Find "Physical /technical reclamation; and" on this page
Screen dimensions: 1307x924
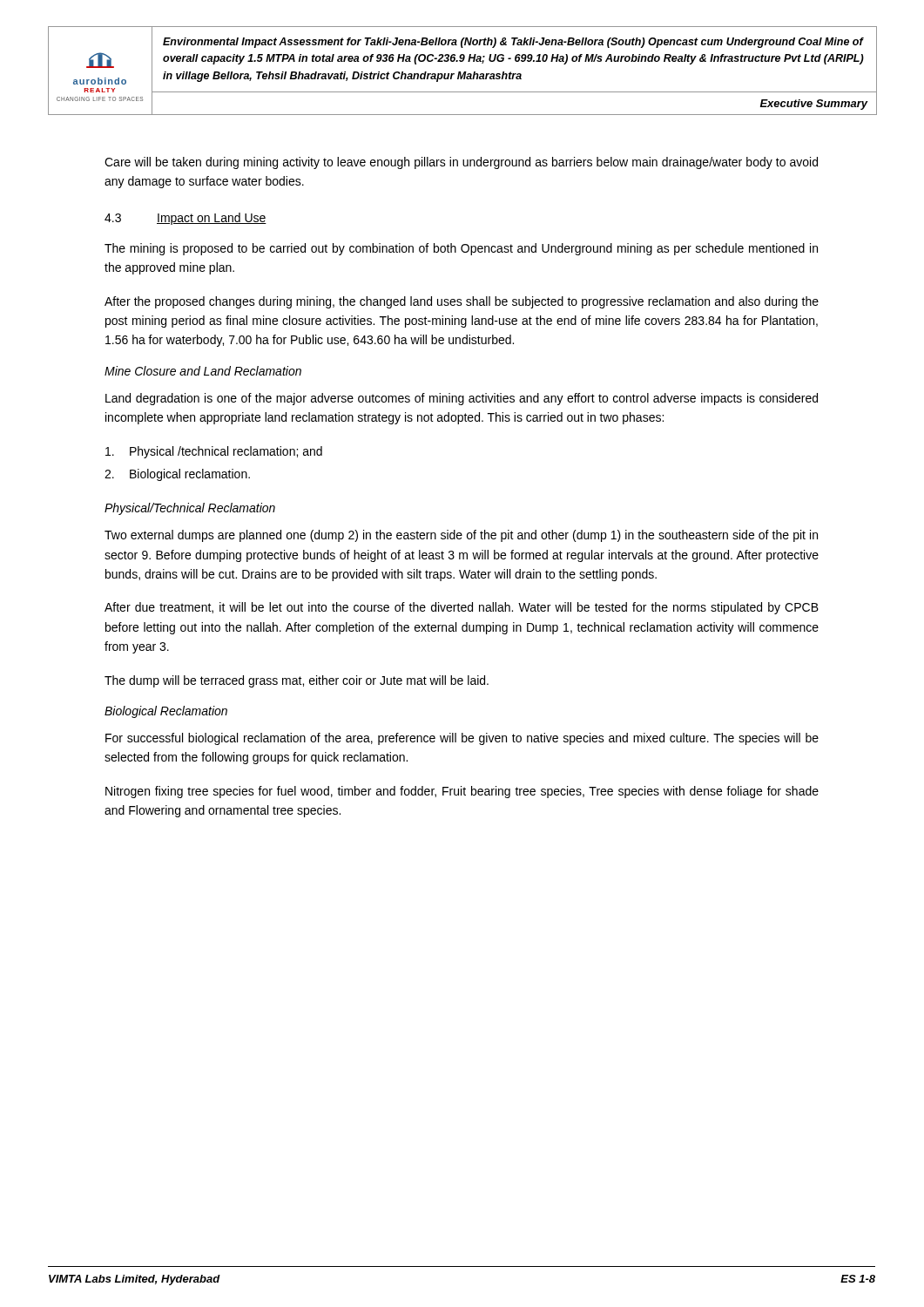click(x=214, y=451)
